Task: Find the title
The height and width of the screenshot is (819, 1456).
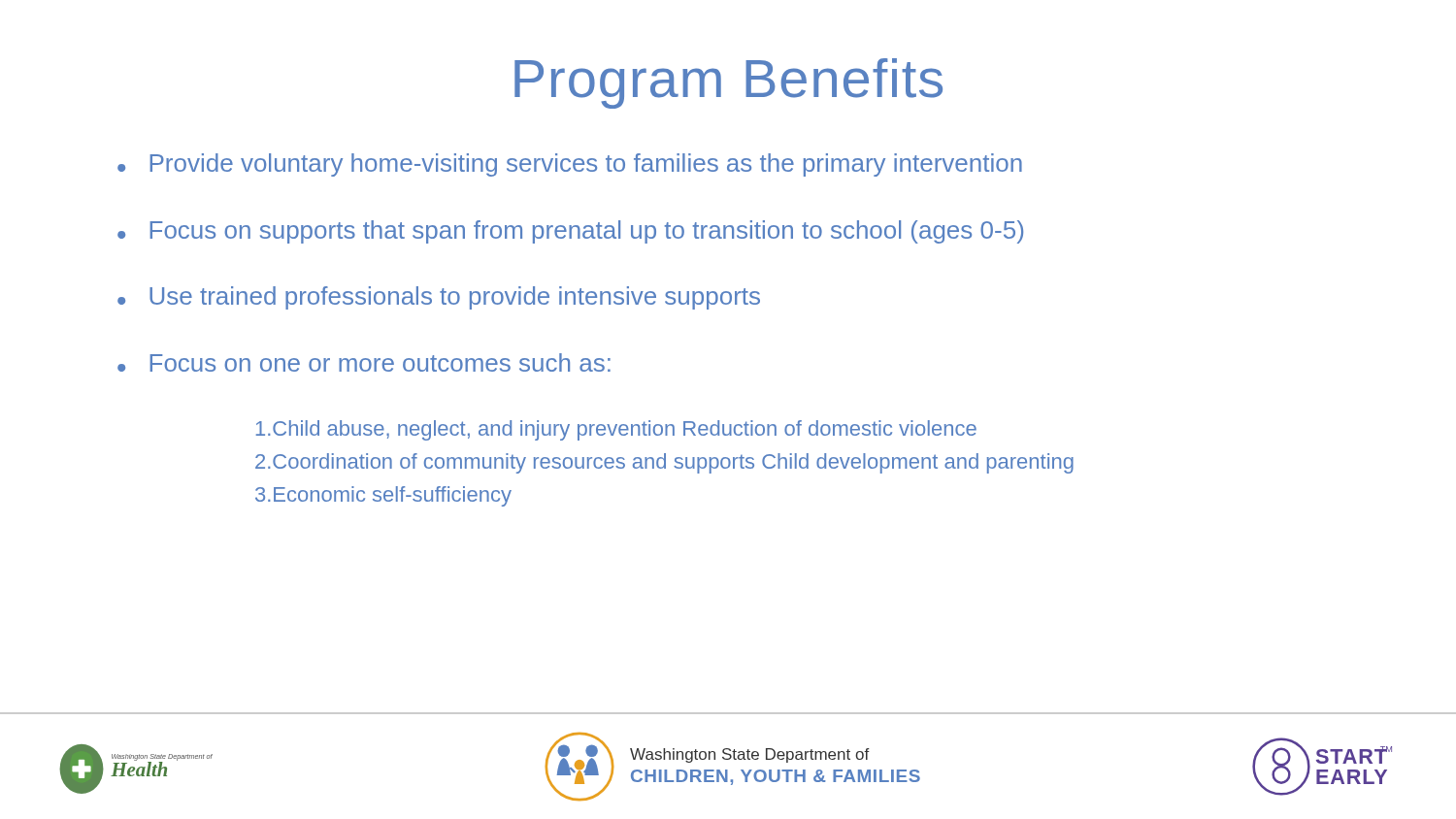Action: [x=728, y=78]
